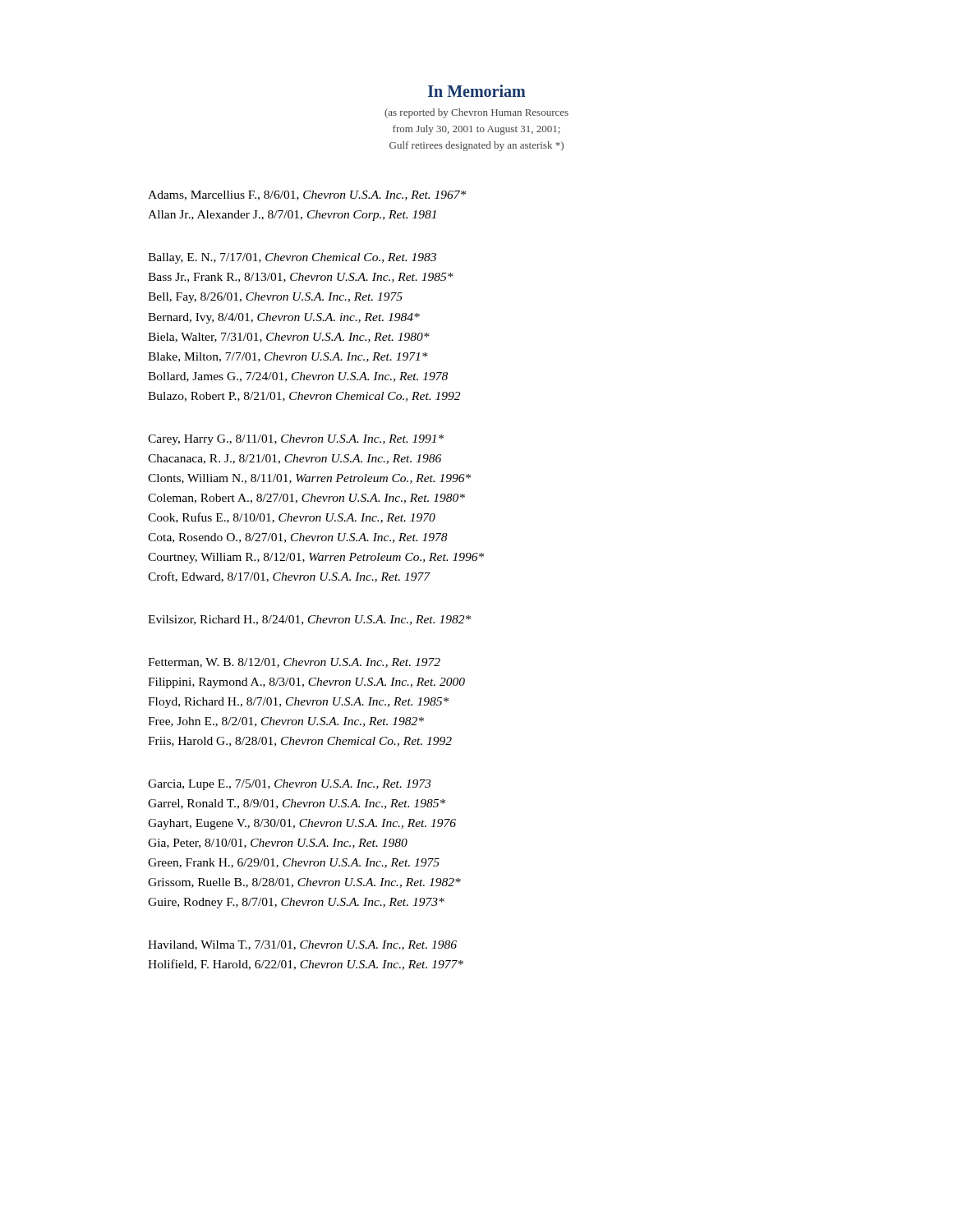Viewport: 953px width, 1232px height.
Task: Where is the passage that starts "Garrel, Ronald T., 8/9/01,"?
Action: click(297, 803)
